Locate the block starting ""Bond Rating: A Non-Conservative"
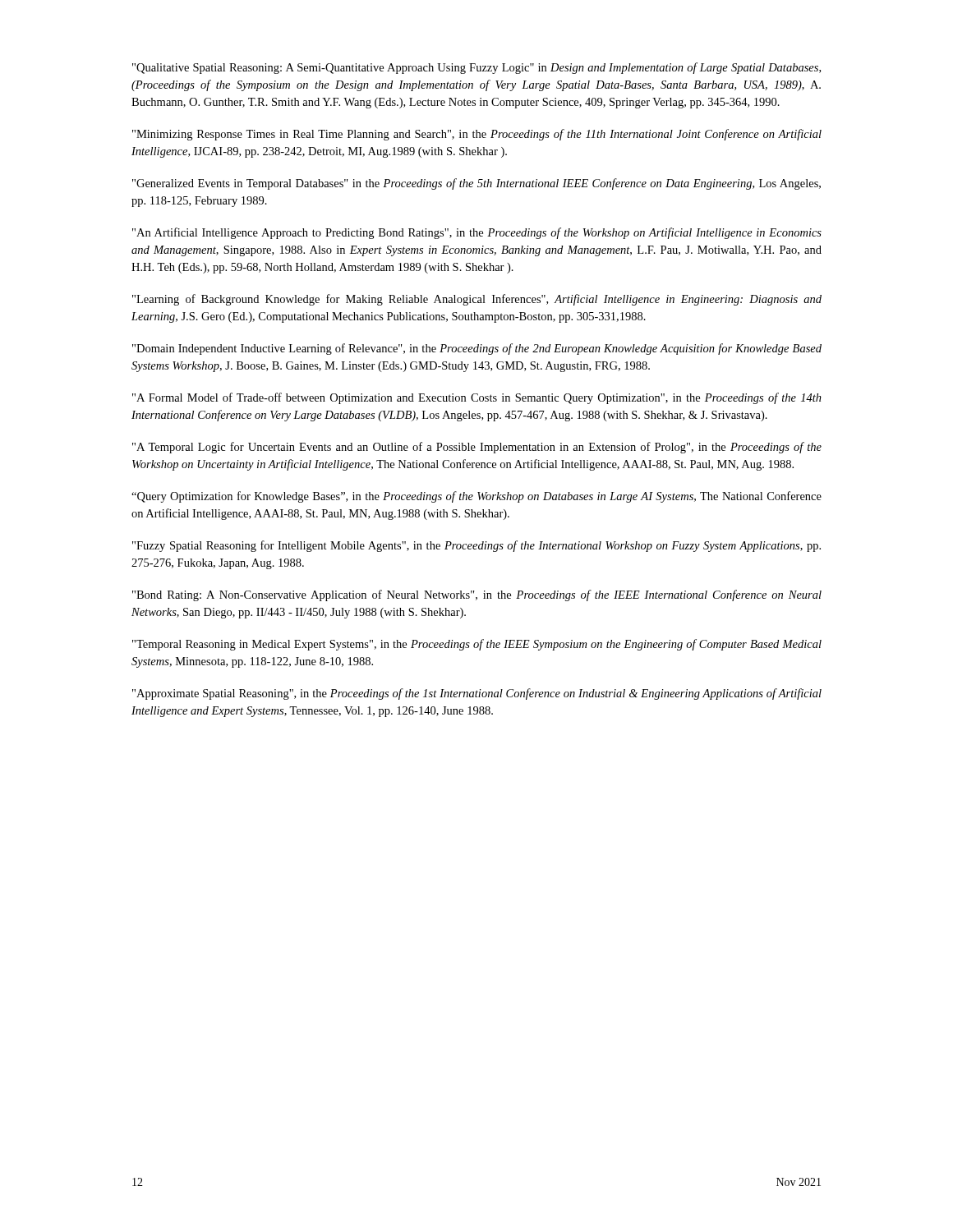Image resolution: width=953 pixels, height=1232 pixels. coord(476,604)
